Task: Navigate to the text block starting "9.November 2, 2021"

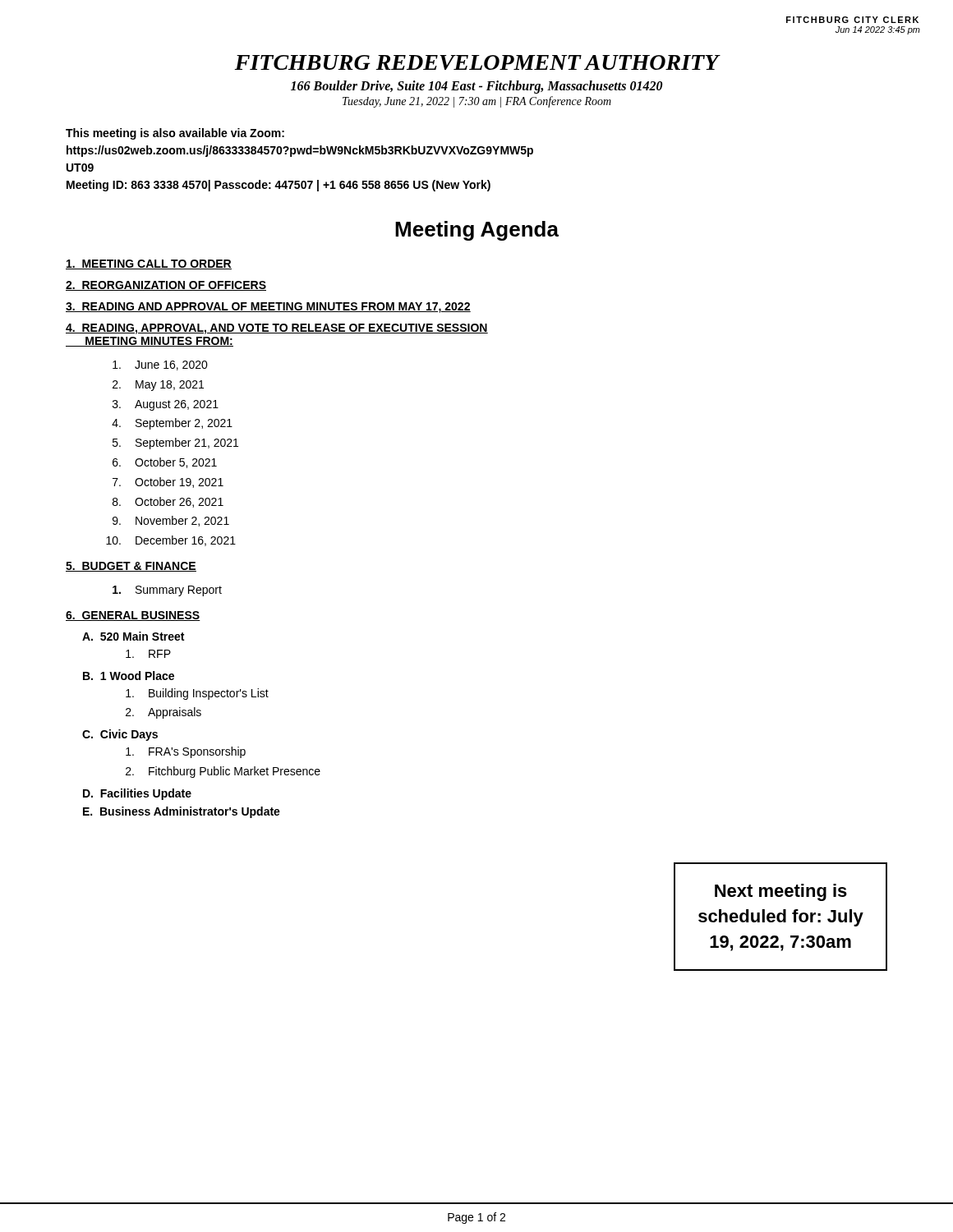Action: tap(171, 521)
